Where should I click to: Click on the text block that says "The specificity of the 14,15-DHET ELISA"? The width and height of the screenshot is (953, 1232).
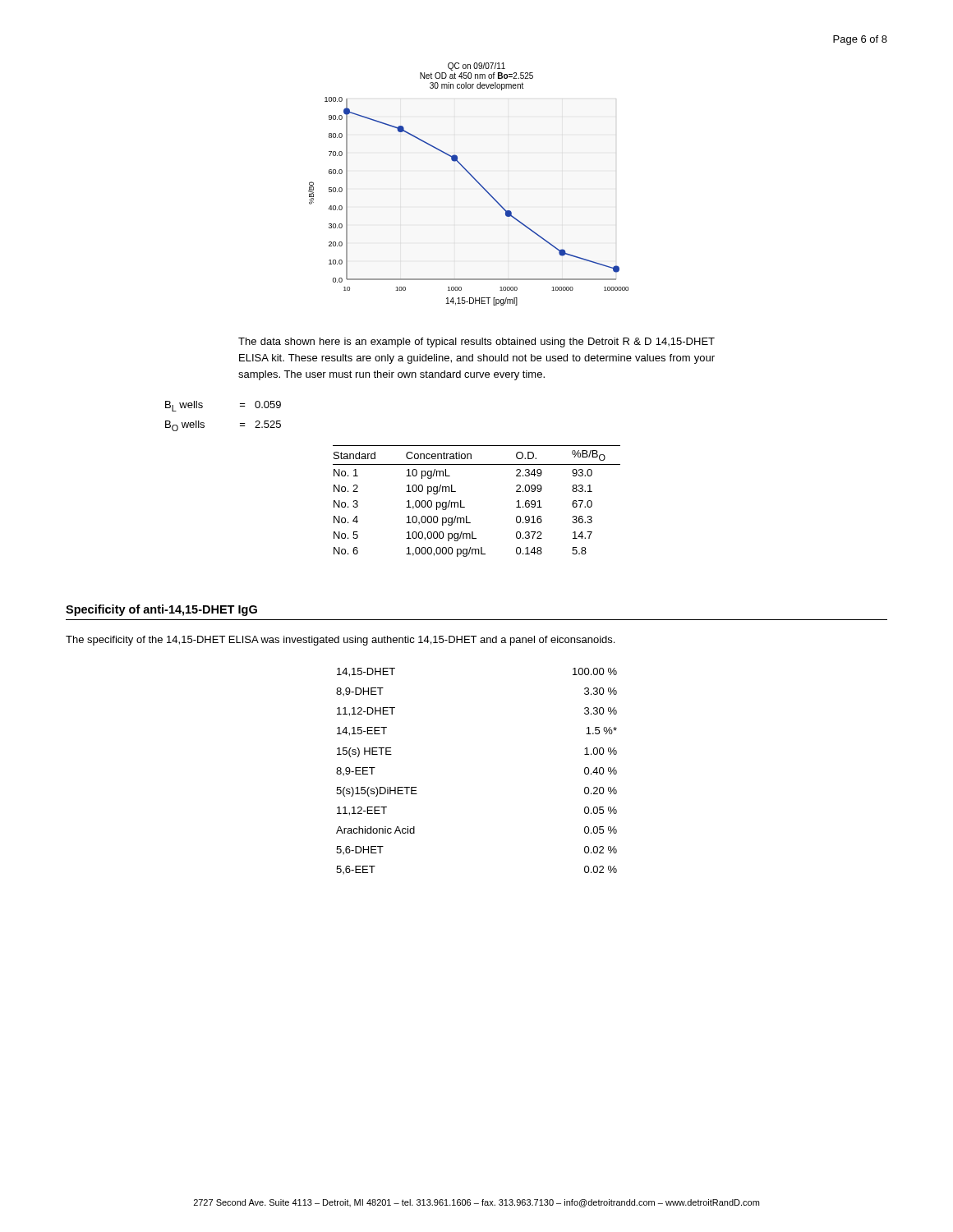pyautogui.click(x=341, y=639)
